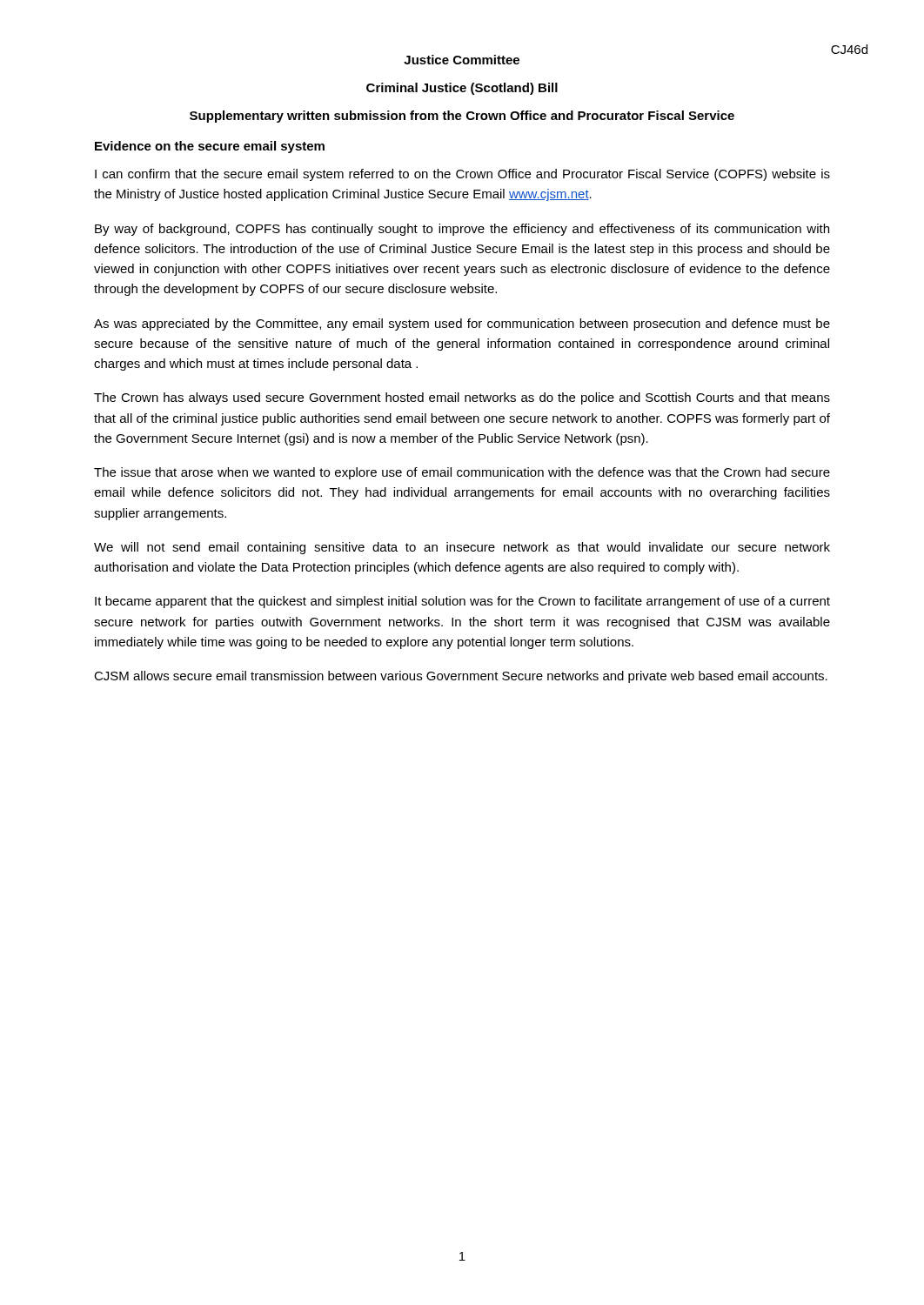Image resolution: width=924 pixels, height=1305 pixels.
Task: Where does it say "Justice Committee"?
Action: coord(462,60)
